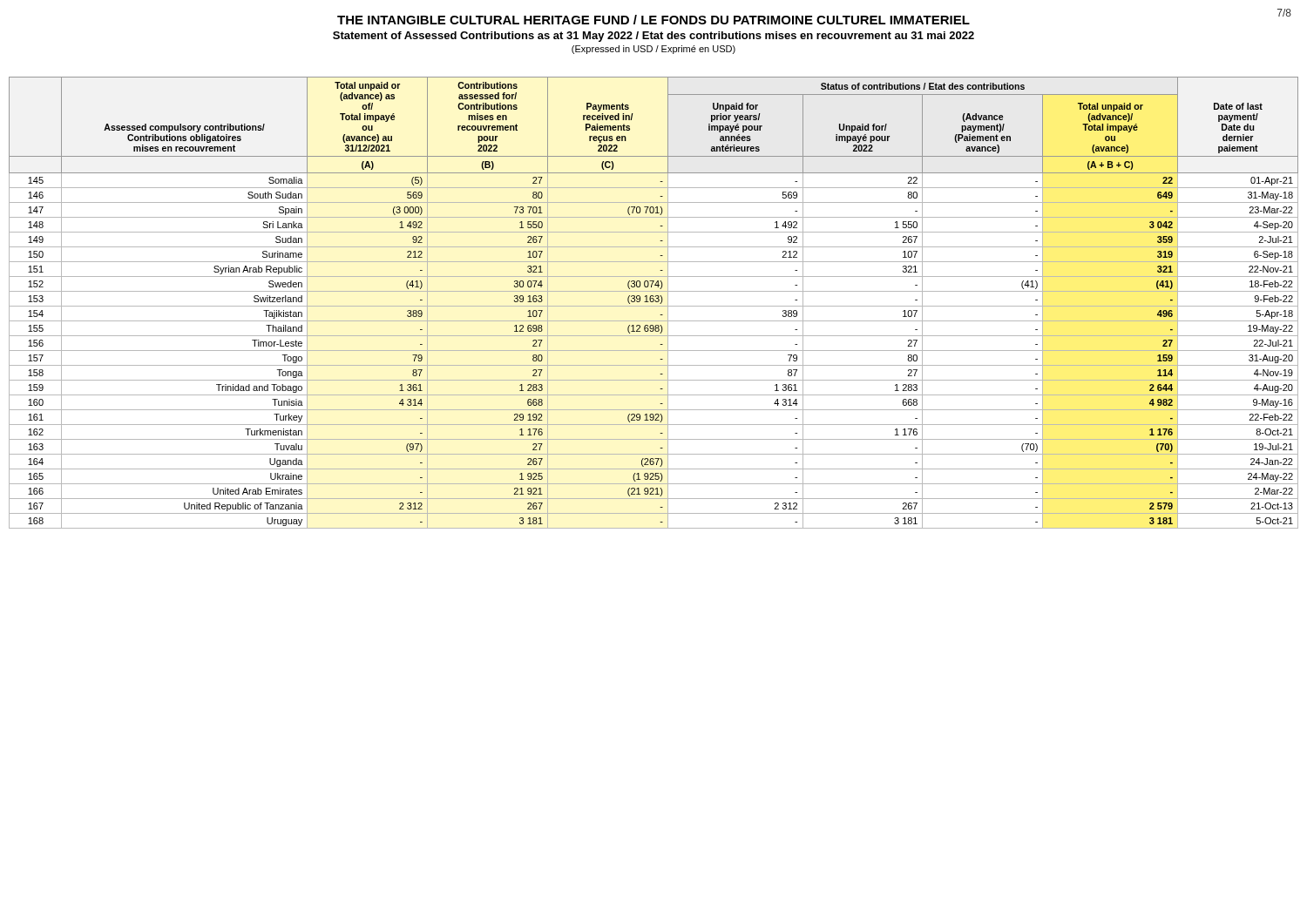Click on the element starting "Statement of Assessed Contributions as at 31 May"
1307x924 pixels.
[x=654, y=35]
